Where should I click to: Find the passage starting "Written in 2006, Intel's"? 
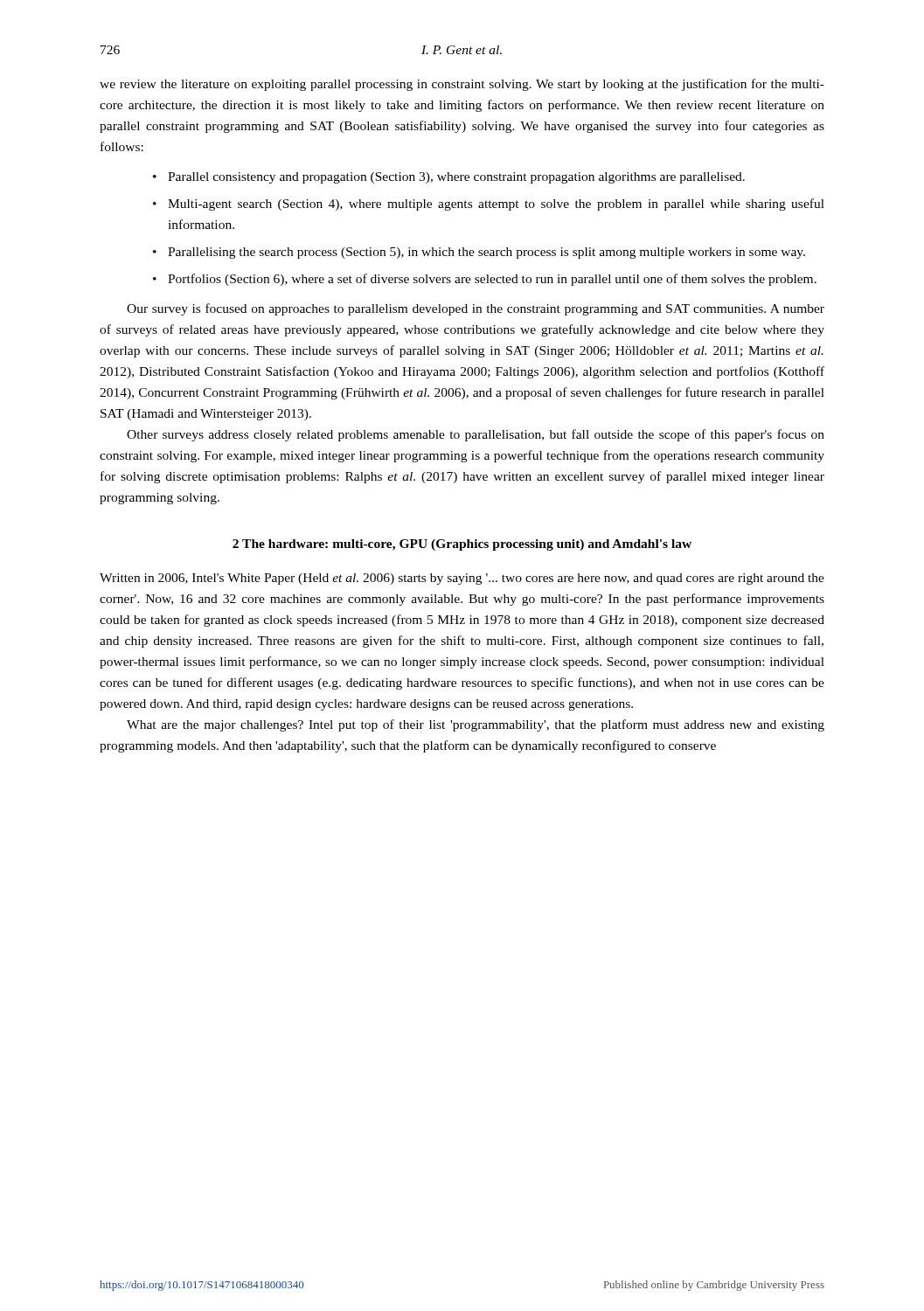pyautogui.click(x=462, y=662)
